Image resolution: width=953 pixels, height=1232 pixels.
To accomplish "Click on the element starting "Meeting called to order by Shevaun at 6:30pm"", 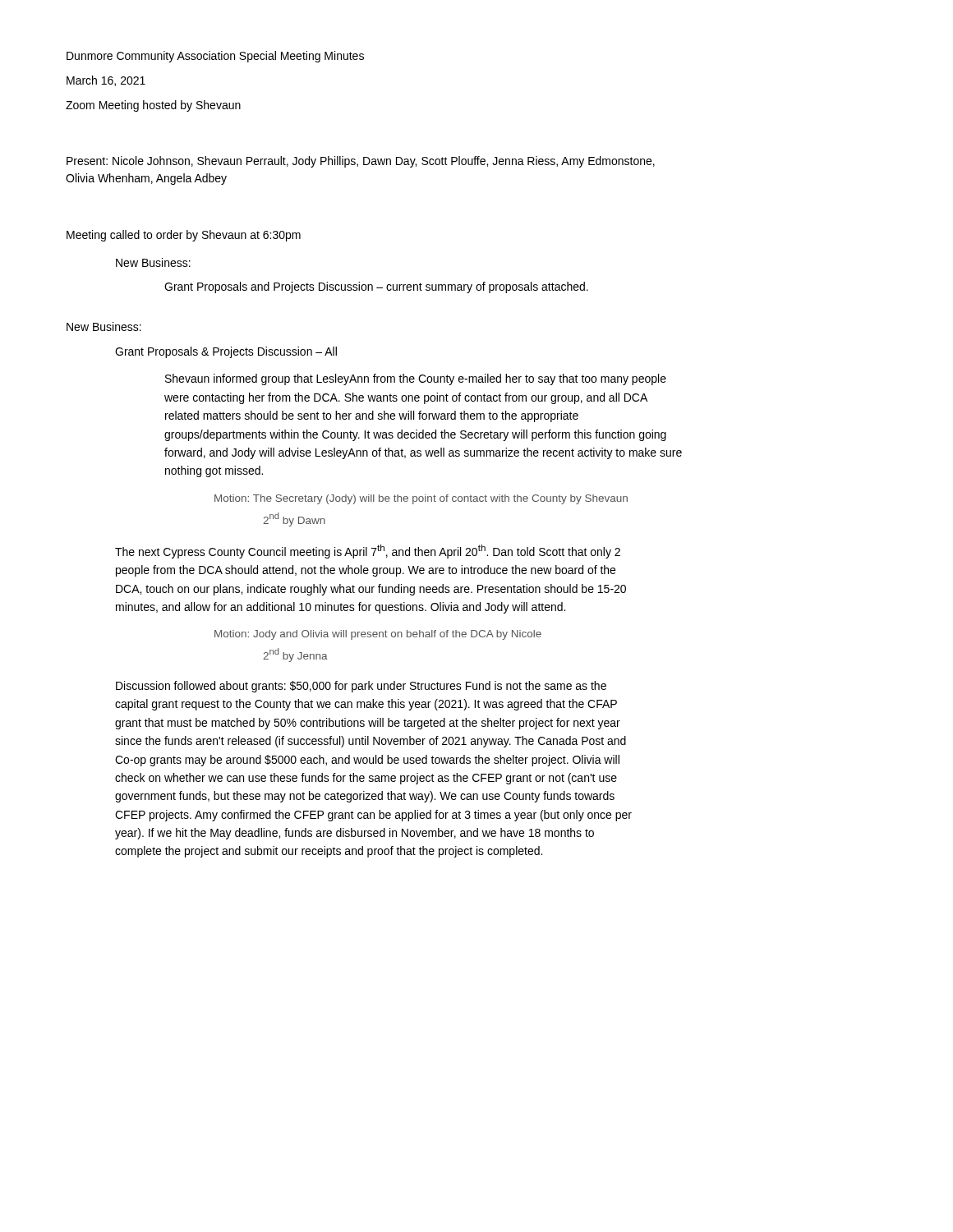I will (x=183, y=235).
